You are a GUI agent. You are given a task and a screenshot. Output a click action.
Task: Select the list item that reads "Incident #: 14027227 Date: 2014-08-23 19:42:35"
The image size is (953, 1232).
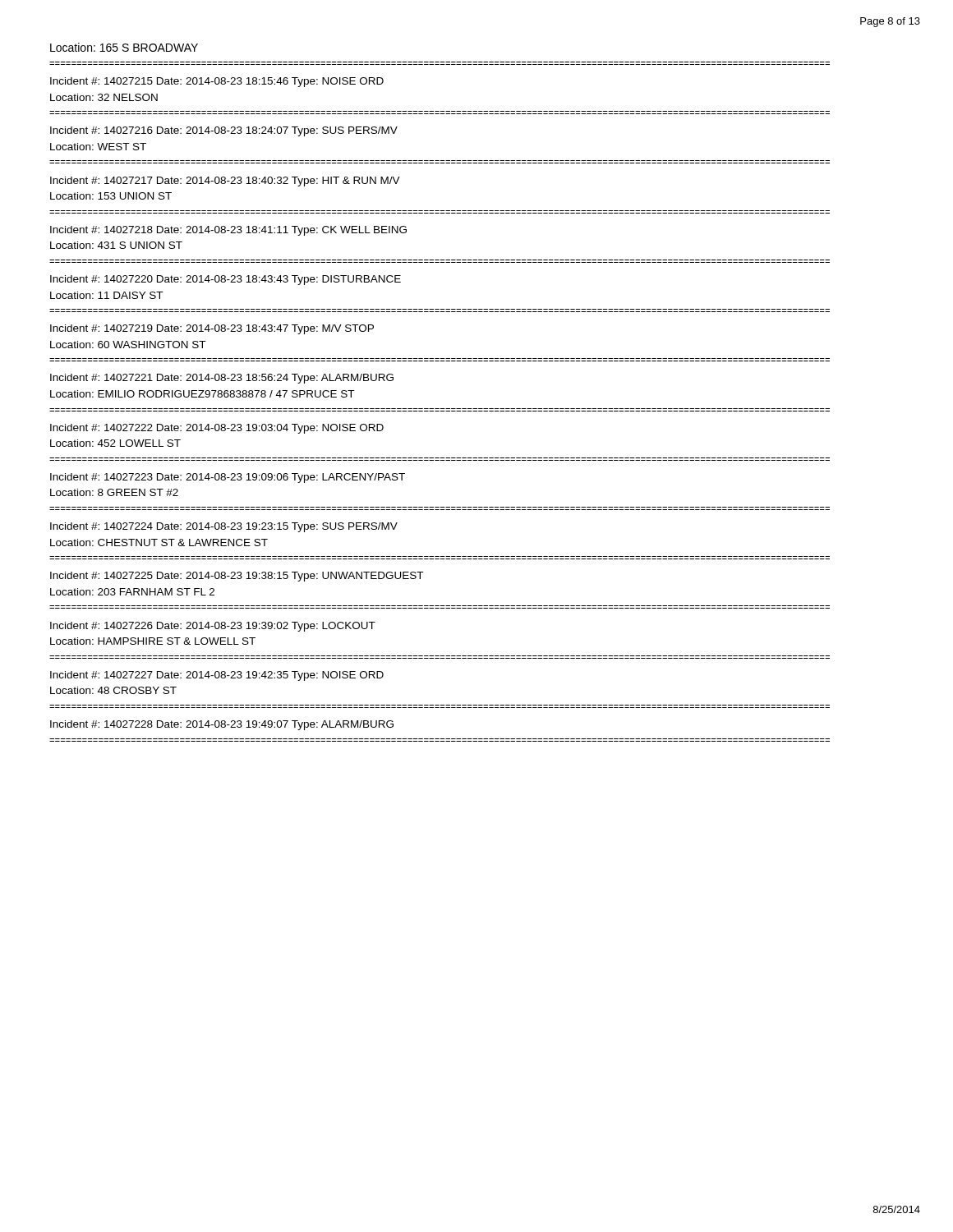coord(217,676)
